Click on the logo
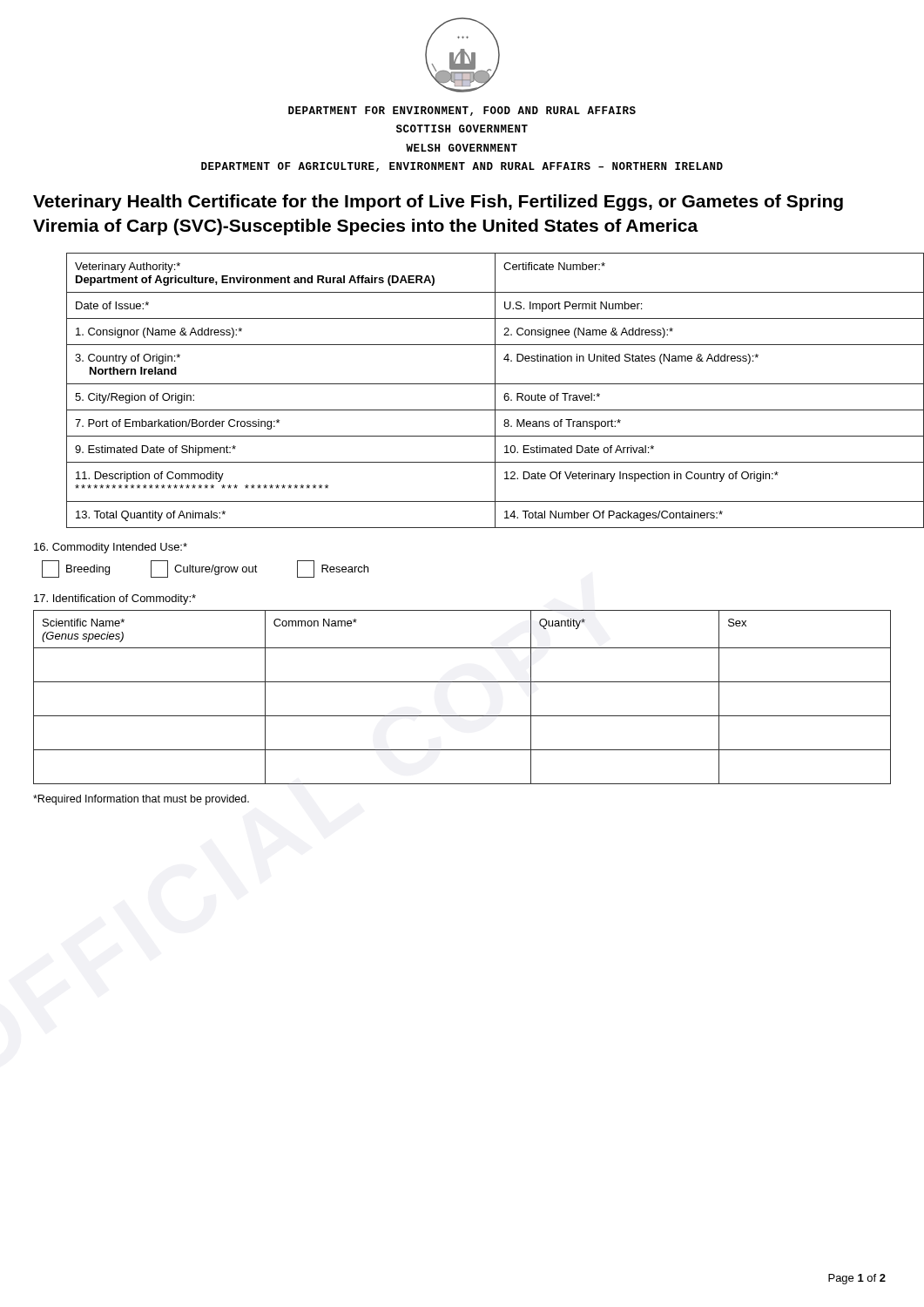Viewport: 924px width, 1307px height. tap(462, 47)
